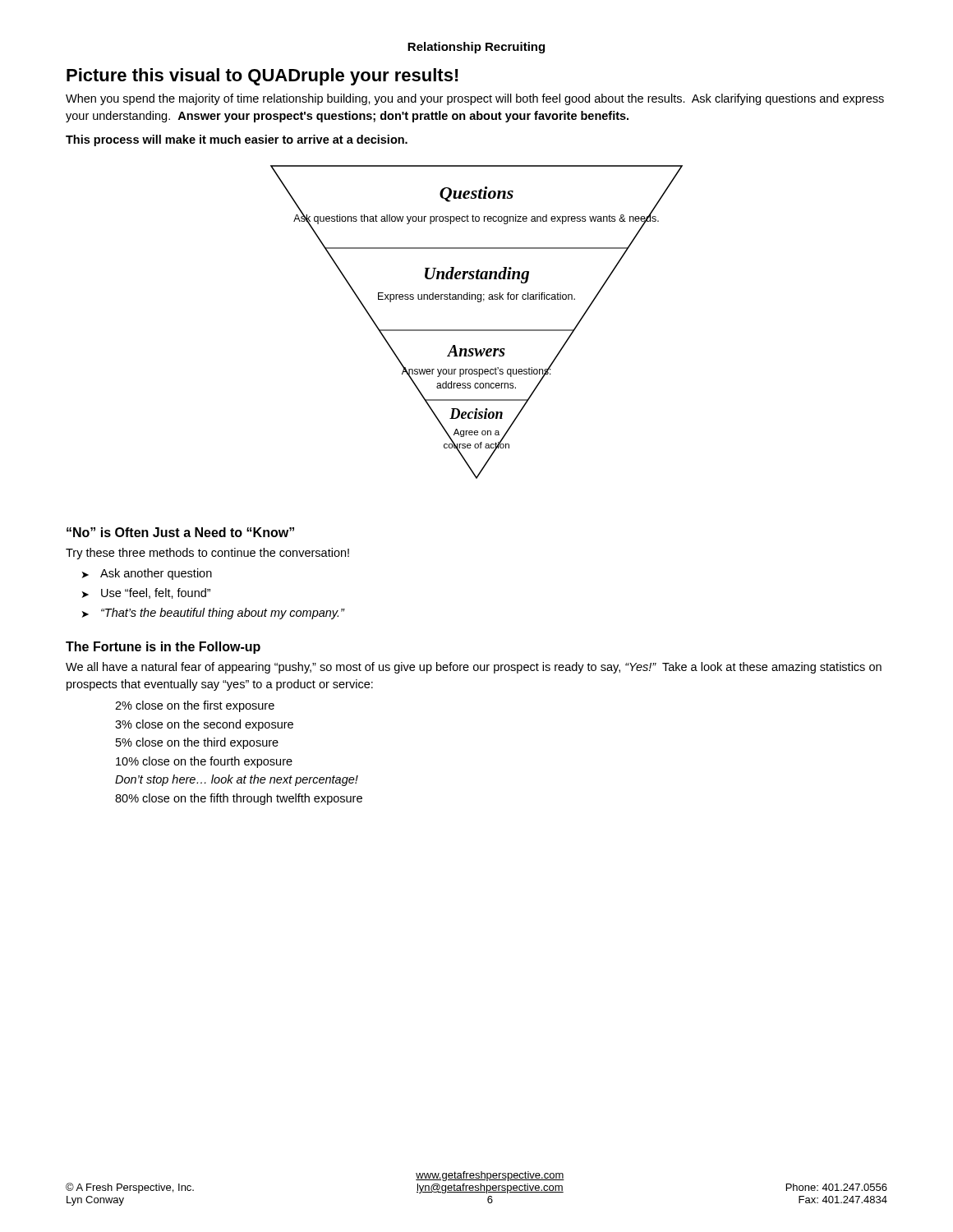The height and width of the screenshot is (1232, 953).
Task: Click where it says "The Fortune is in the Follow-up"
Action: pyautogui.click(x=163, y=647)
